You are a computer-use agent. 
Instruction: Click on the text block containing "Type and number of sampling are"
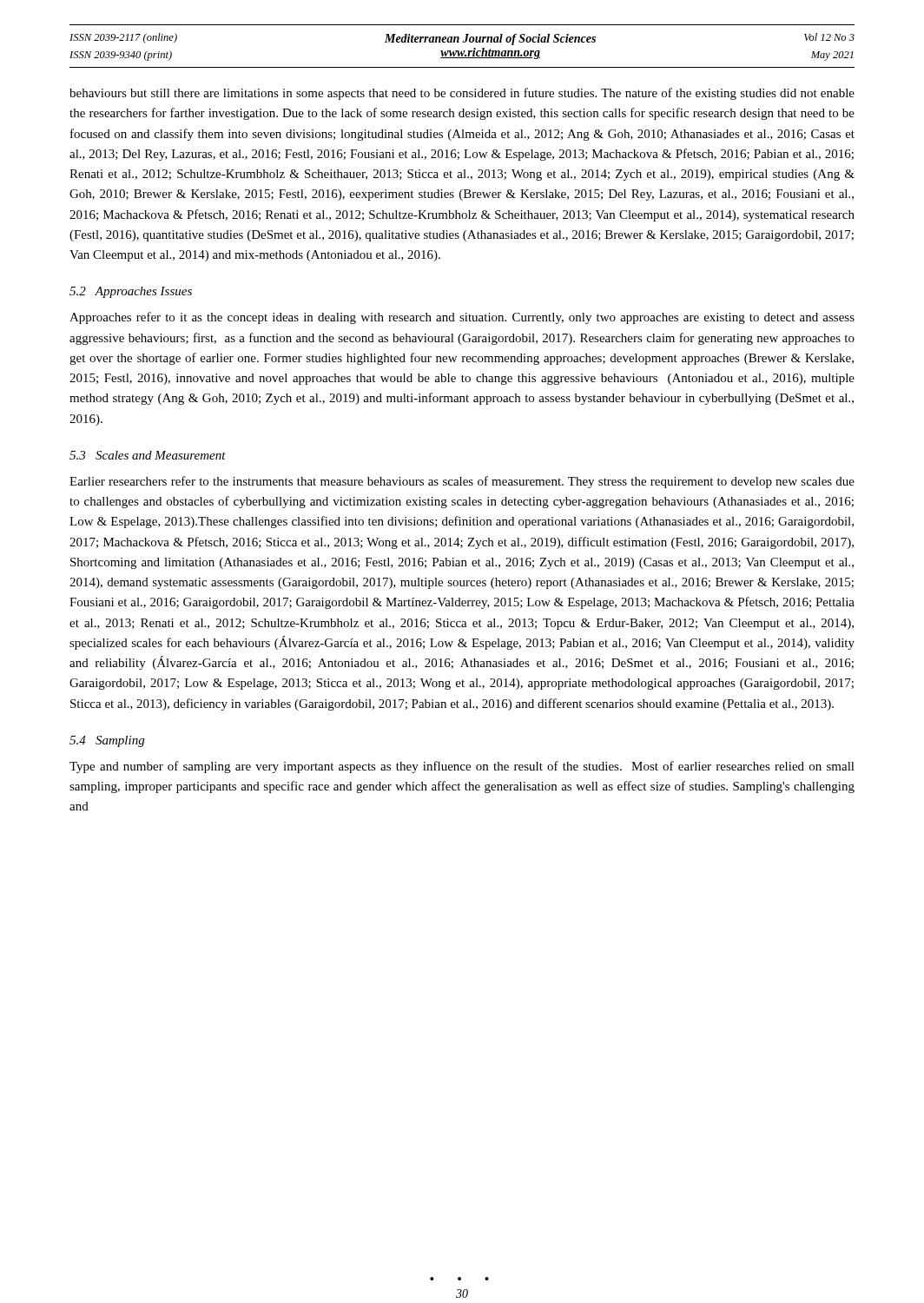coord(462,786)
